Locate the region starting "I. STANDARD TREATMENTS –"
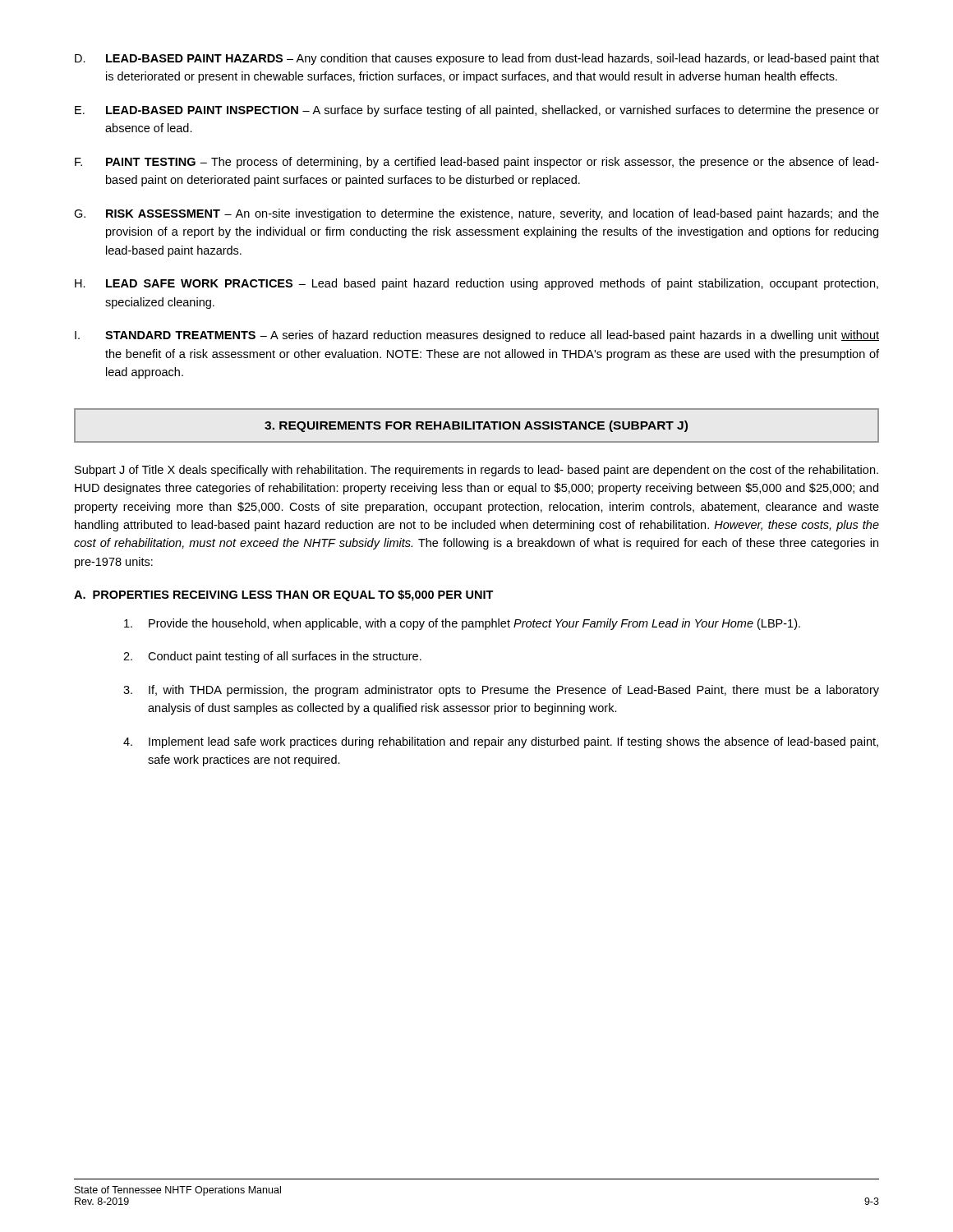The height and width of the screenshot is (1232, 953). coord(476,354)
